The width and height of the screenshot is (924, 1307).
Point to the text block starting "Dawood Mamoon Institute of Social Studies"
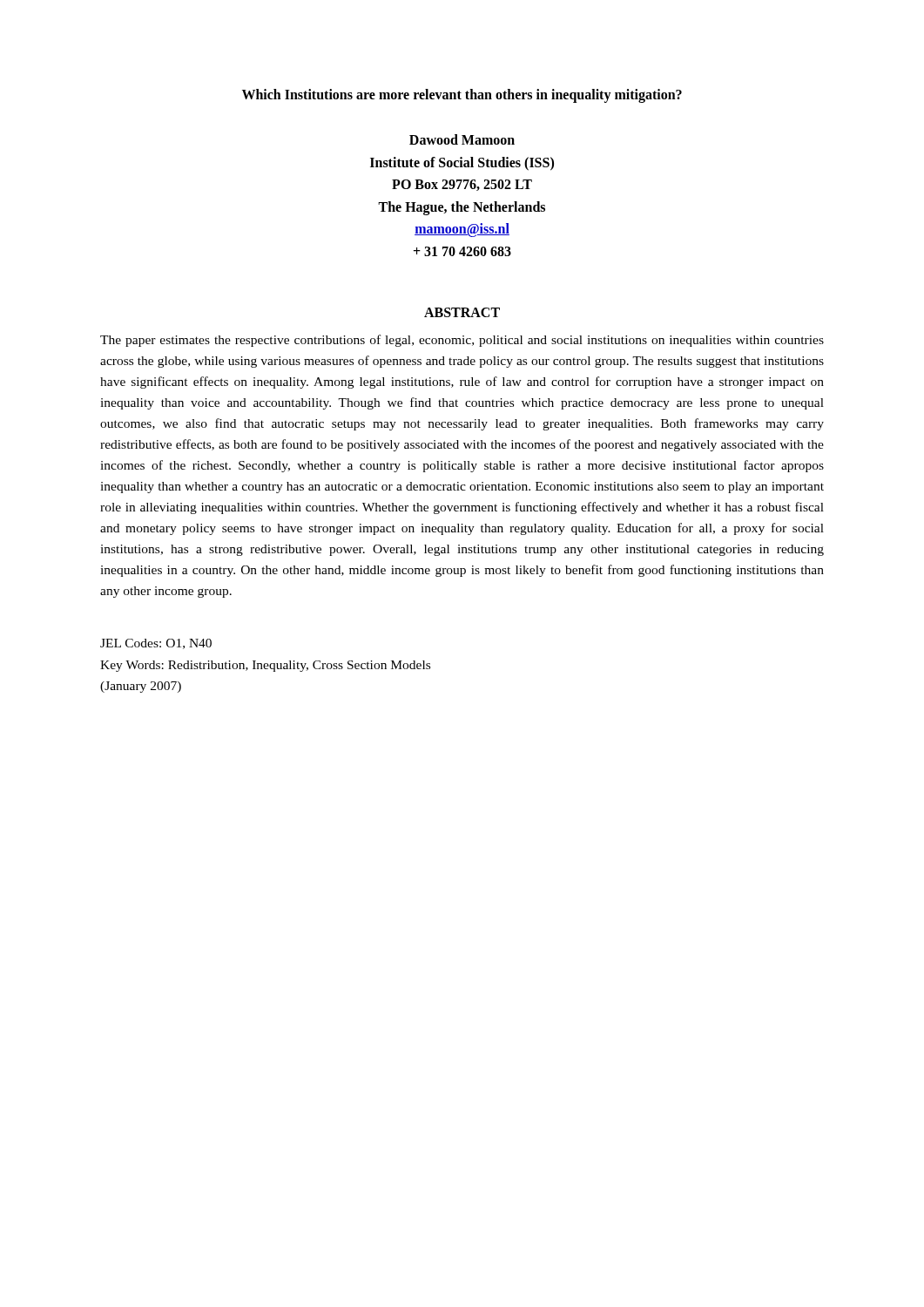click(x=462, y=196)
